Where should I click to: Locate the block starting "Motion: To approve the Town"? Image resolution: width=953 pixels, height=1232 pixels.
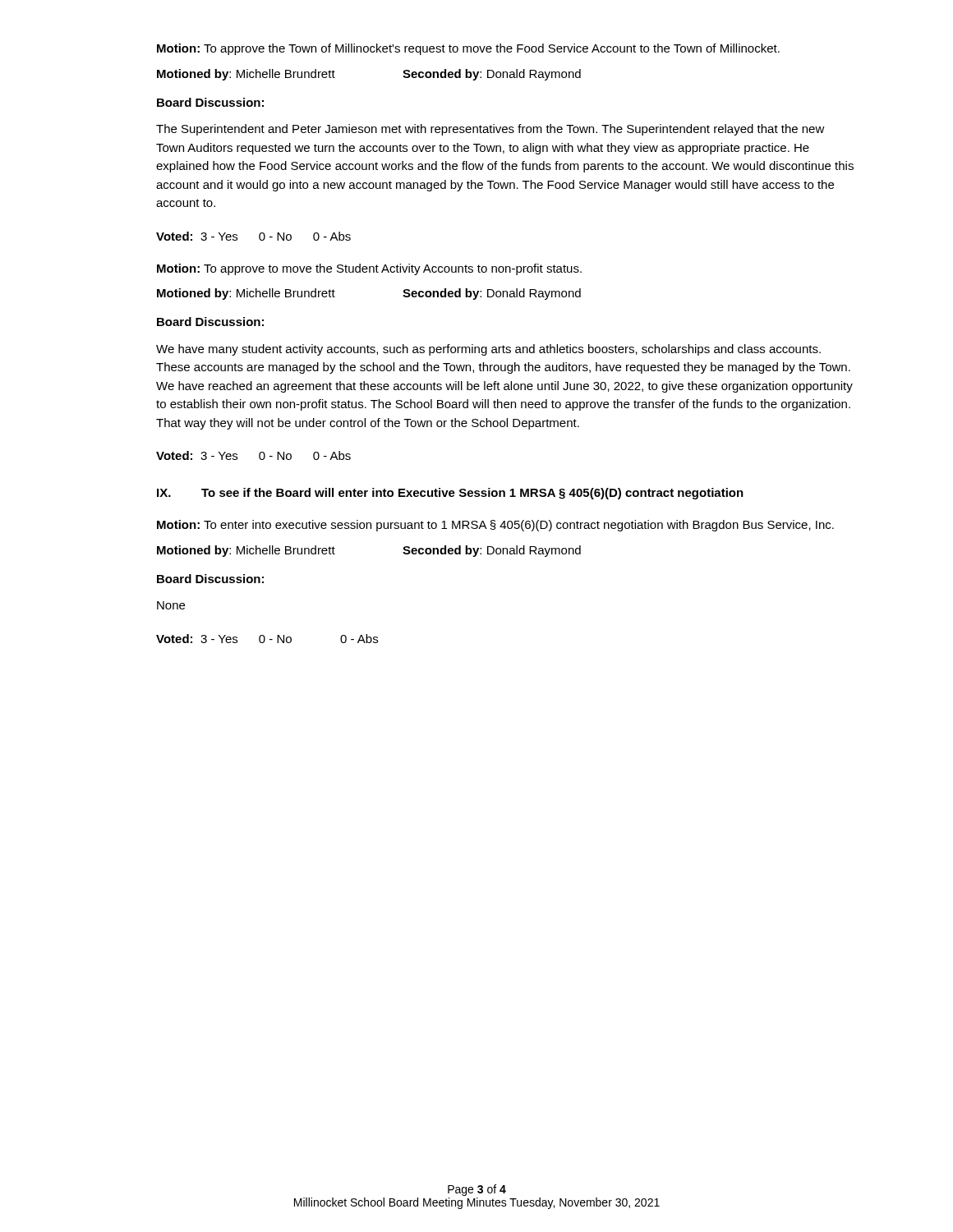coord(505,49)
